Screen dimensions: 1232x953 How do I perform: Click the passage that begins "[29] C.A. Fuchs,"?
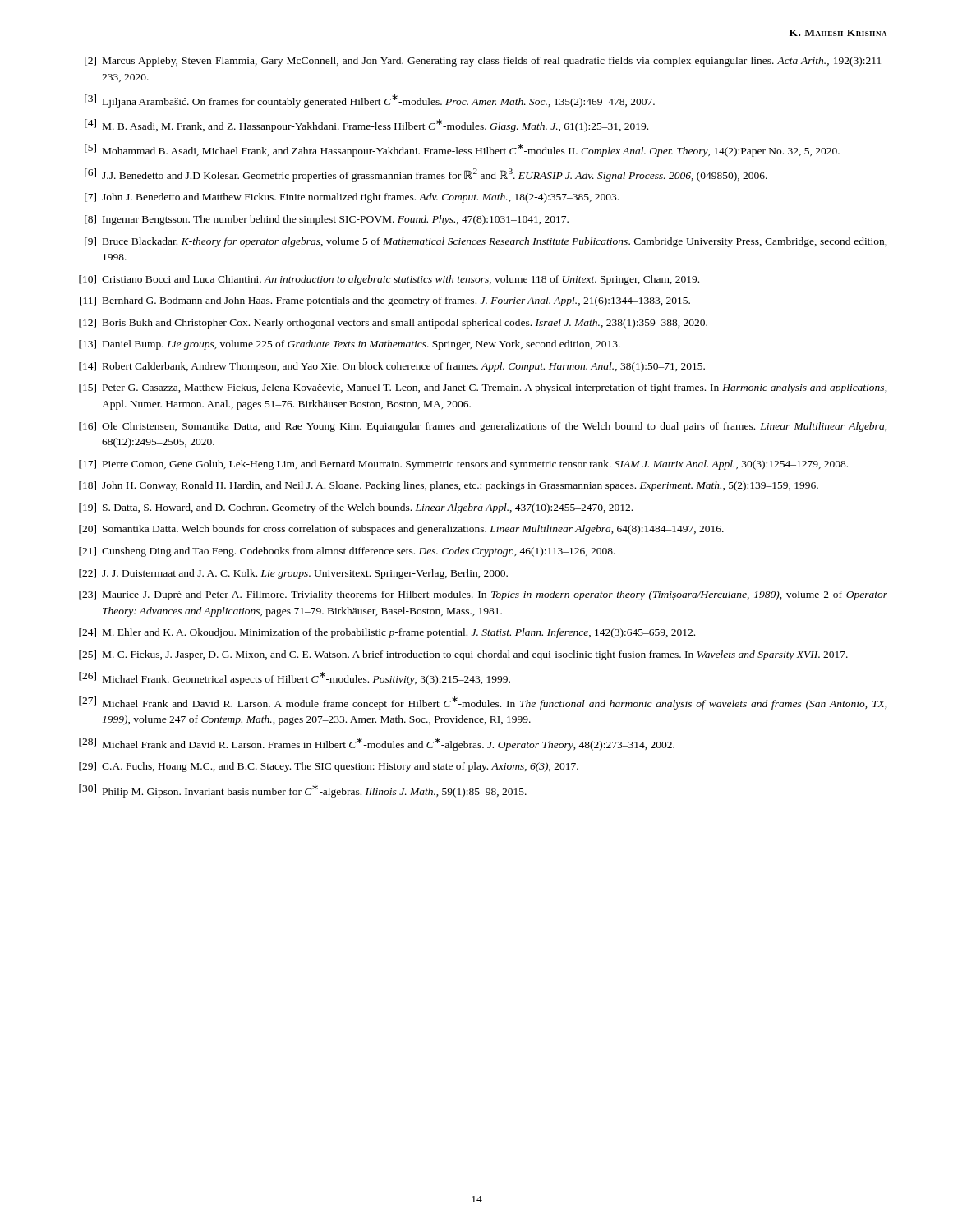click(x=476, y=766)
